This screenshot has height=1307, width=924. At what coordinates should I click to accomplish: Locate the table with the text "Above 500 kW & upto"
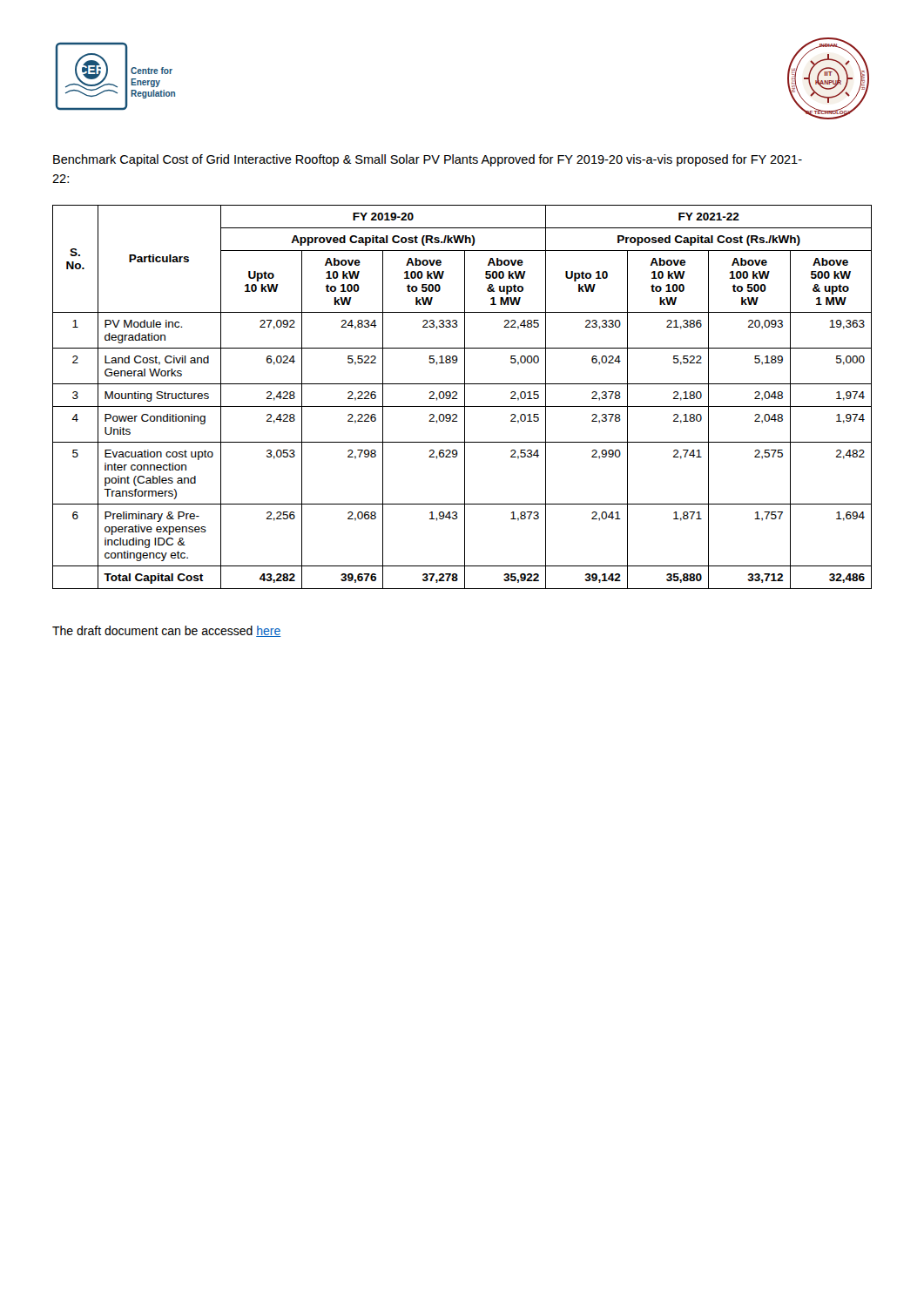click(462, 396)
